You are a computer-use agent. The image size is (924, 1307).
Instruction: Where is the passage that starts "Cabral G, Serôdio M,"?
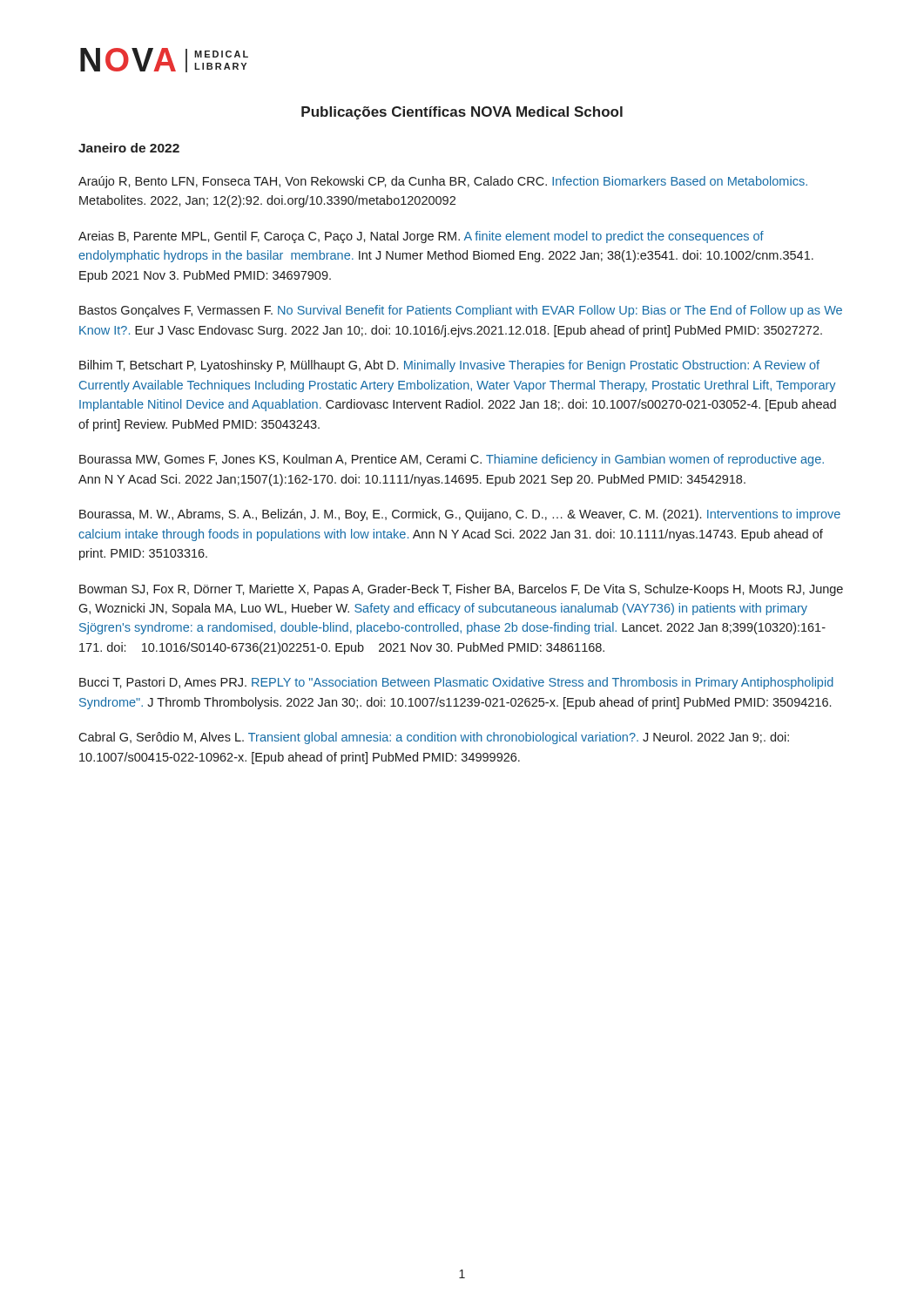[434, 747]
